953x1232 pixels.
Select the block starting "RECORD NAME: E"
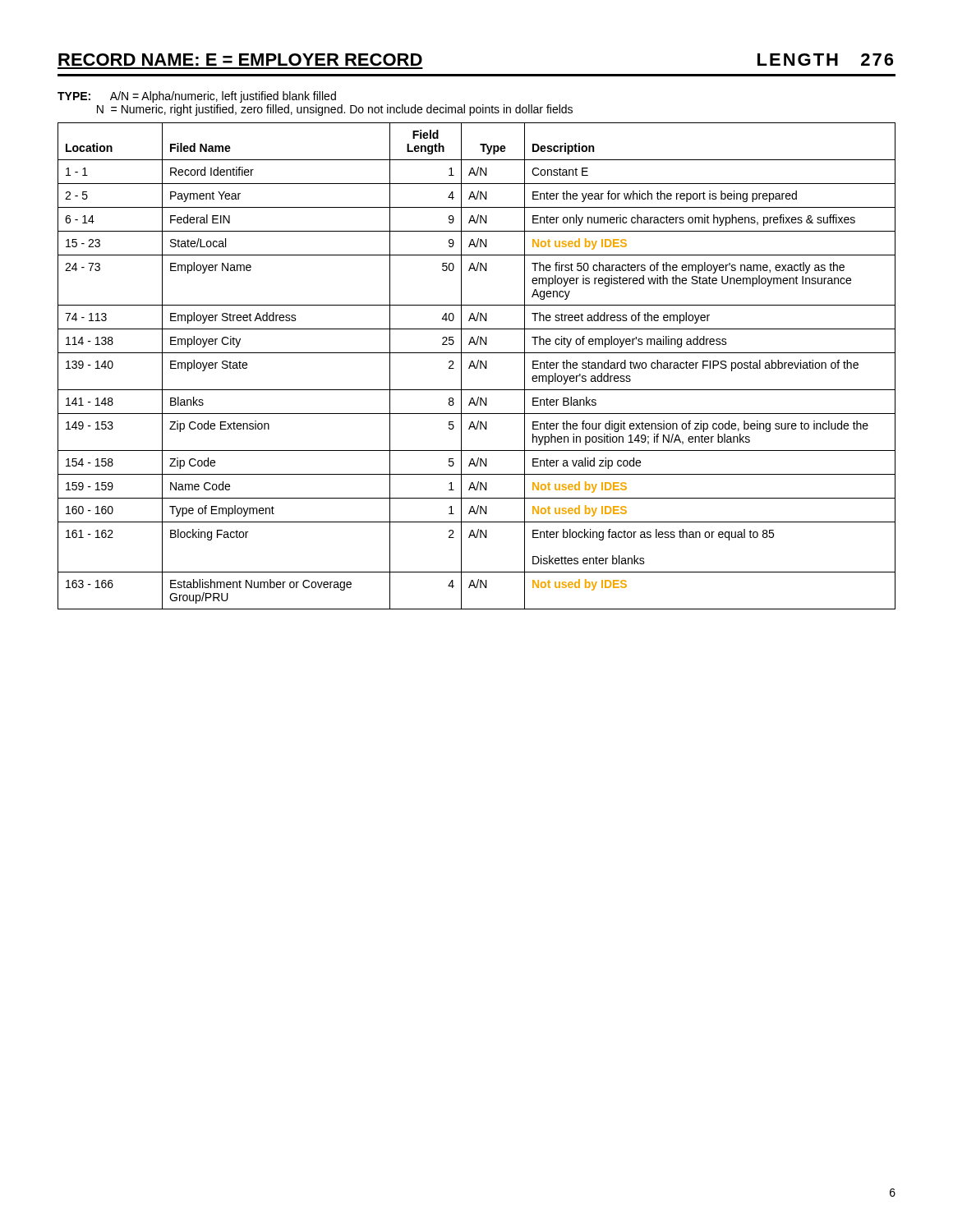[244, 60]
